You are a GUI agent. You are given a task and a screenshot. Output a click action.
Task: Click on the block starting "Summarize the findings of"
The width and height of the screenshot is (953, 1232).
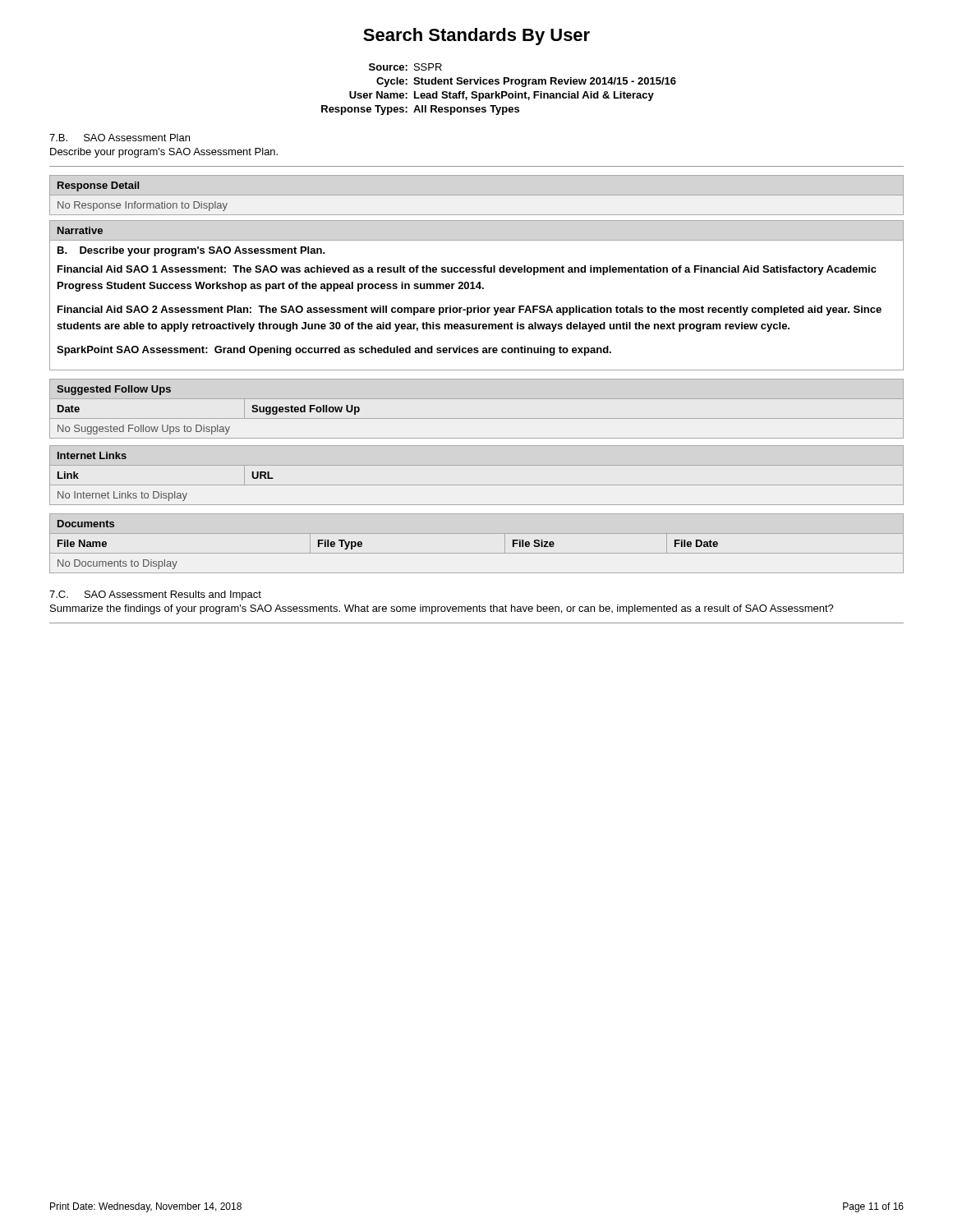click(x=441, y=608)
